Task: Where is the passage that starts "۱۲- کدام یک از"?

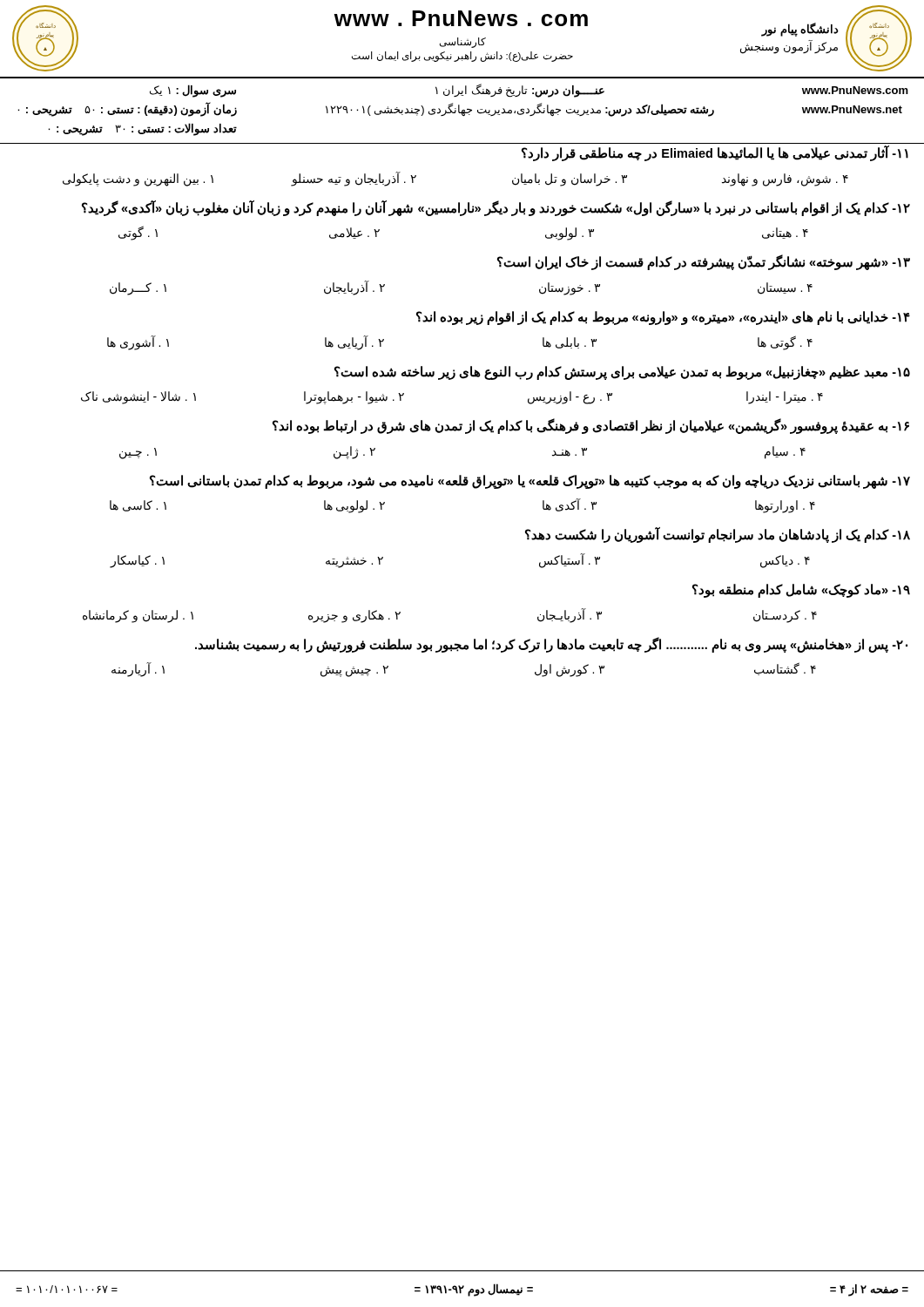Action: point(462,219)
